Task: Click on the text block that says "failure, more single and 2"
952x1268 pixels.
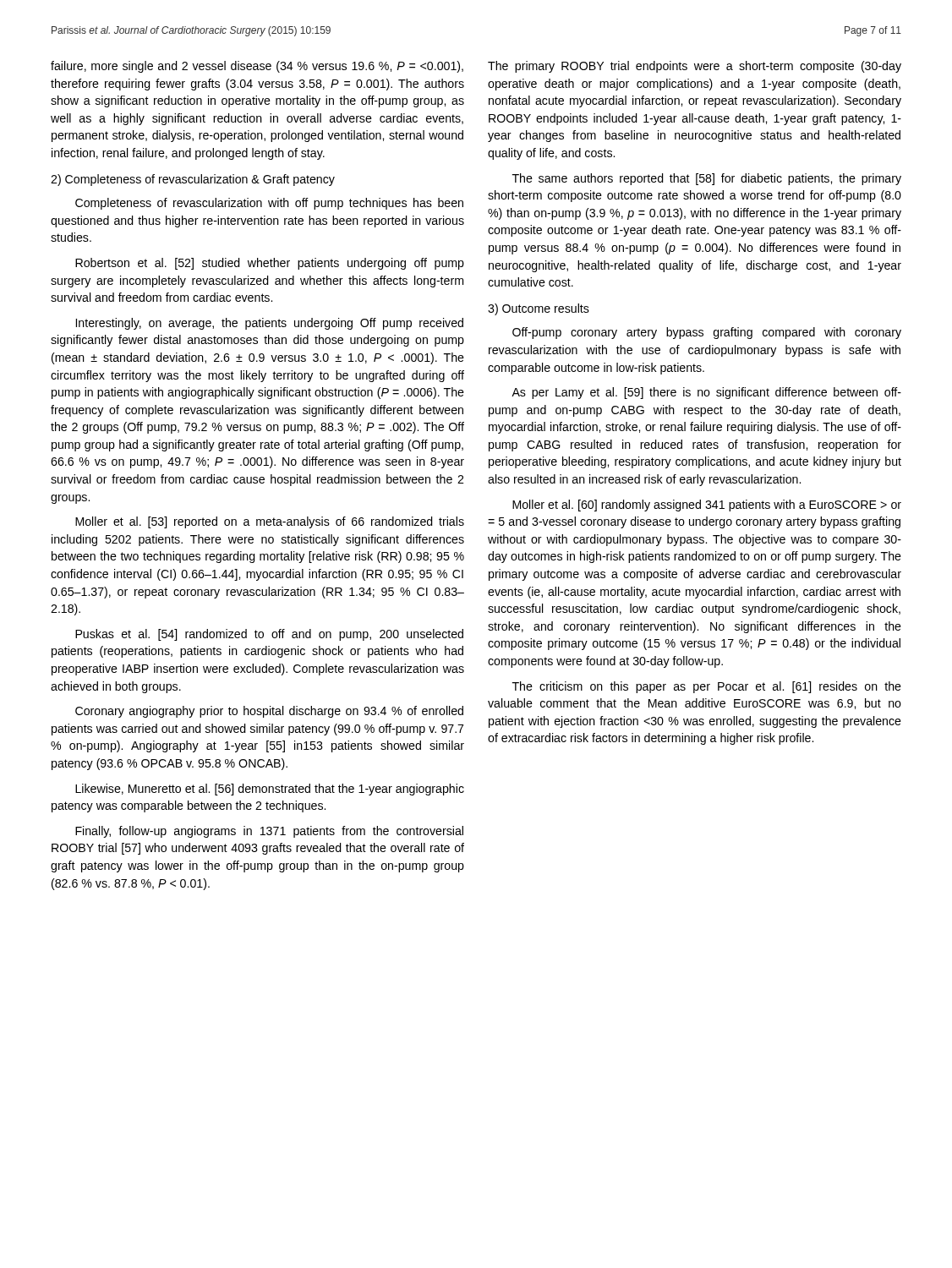Action: (x=257, y=110)
